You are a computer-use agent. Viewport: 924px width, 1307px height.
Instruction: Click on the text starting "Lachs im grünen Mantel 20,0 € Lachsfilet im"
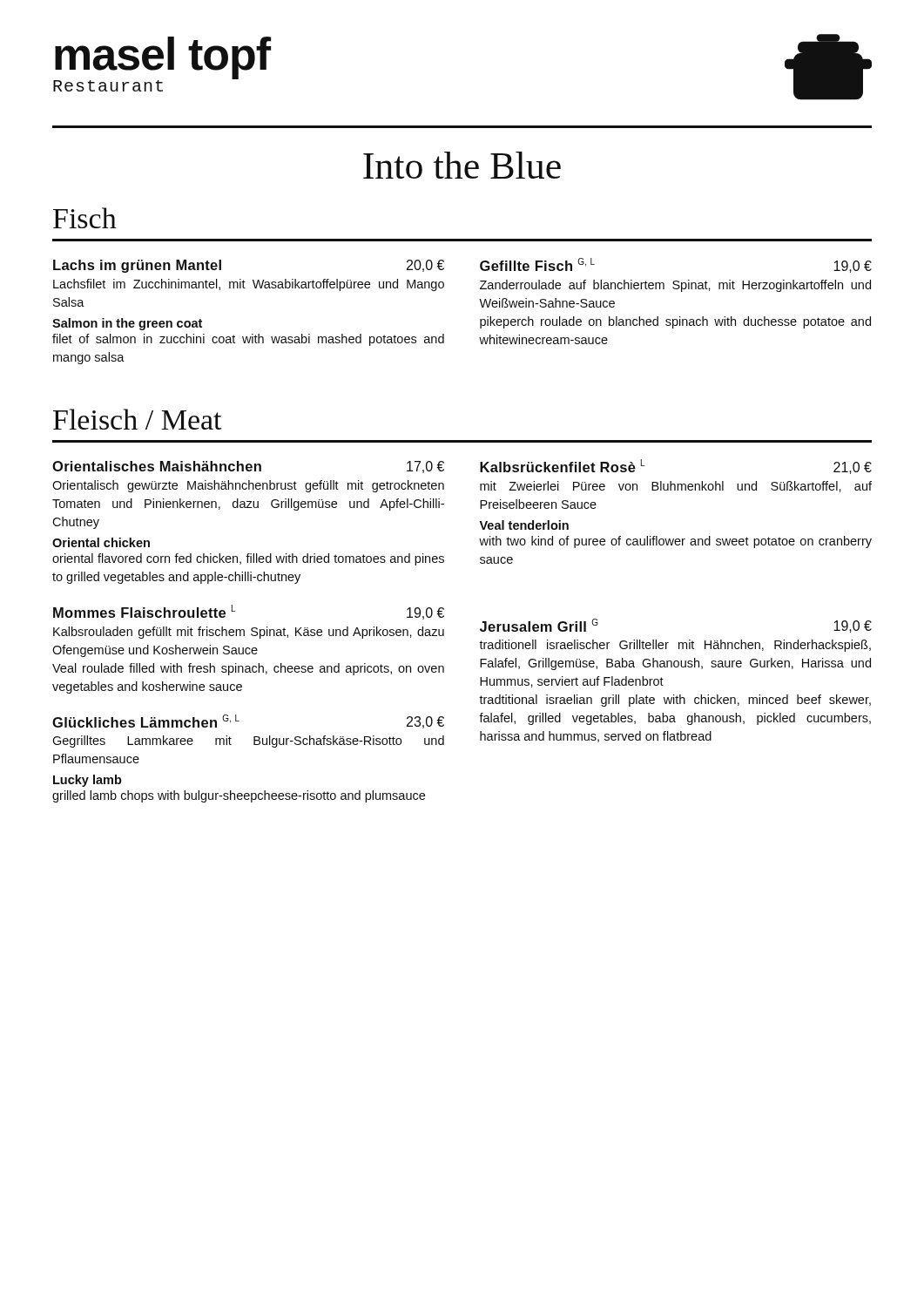[x=139, y=266]
